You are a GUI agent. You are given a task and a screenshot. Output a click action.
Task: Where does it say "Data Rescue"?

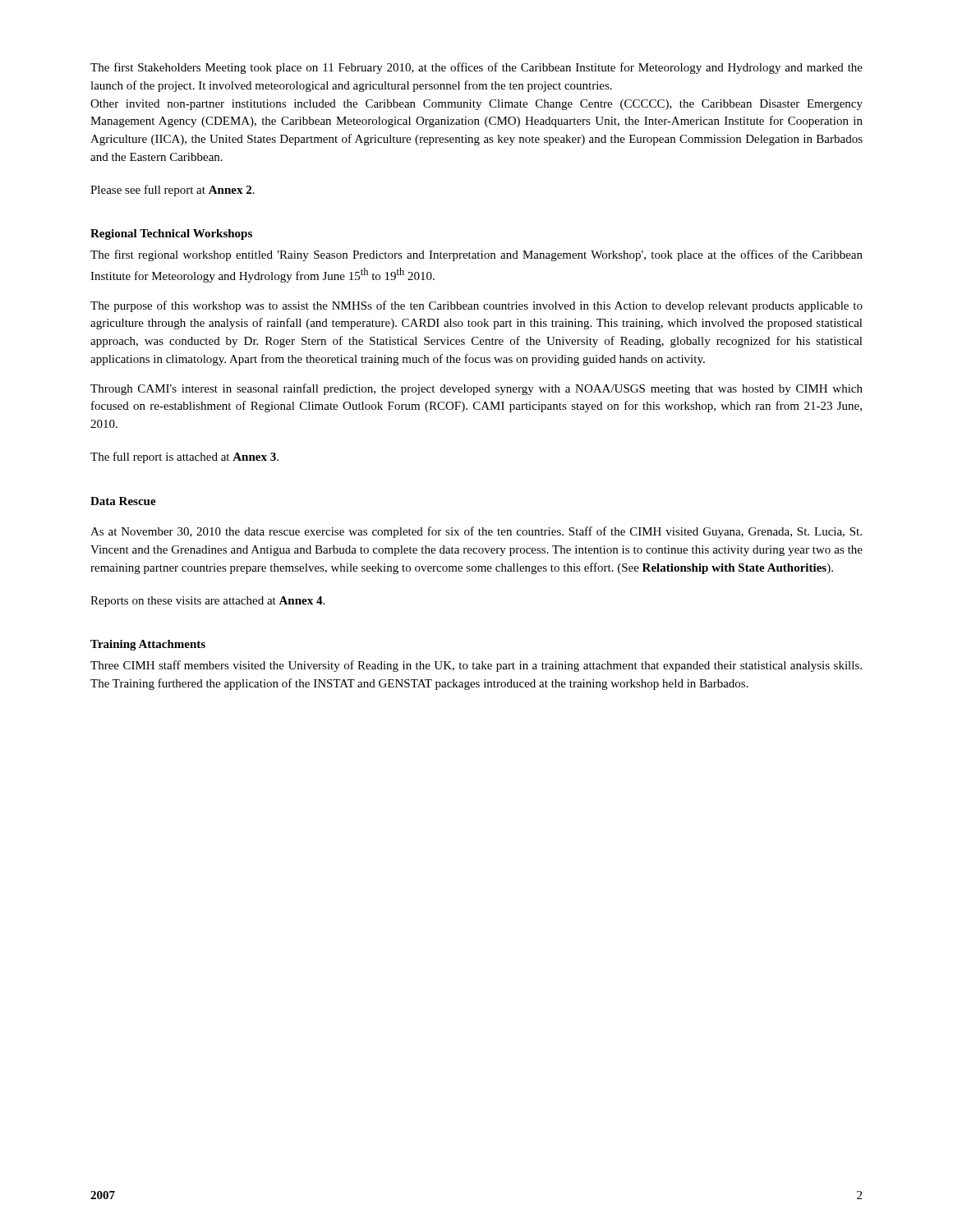[123, 501]
